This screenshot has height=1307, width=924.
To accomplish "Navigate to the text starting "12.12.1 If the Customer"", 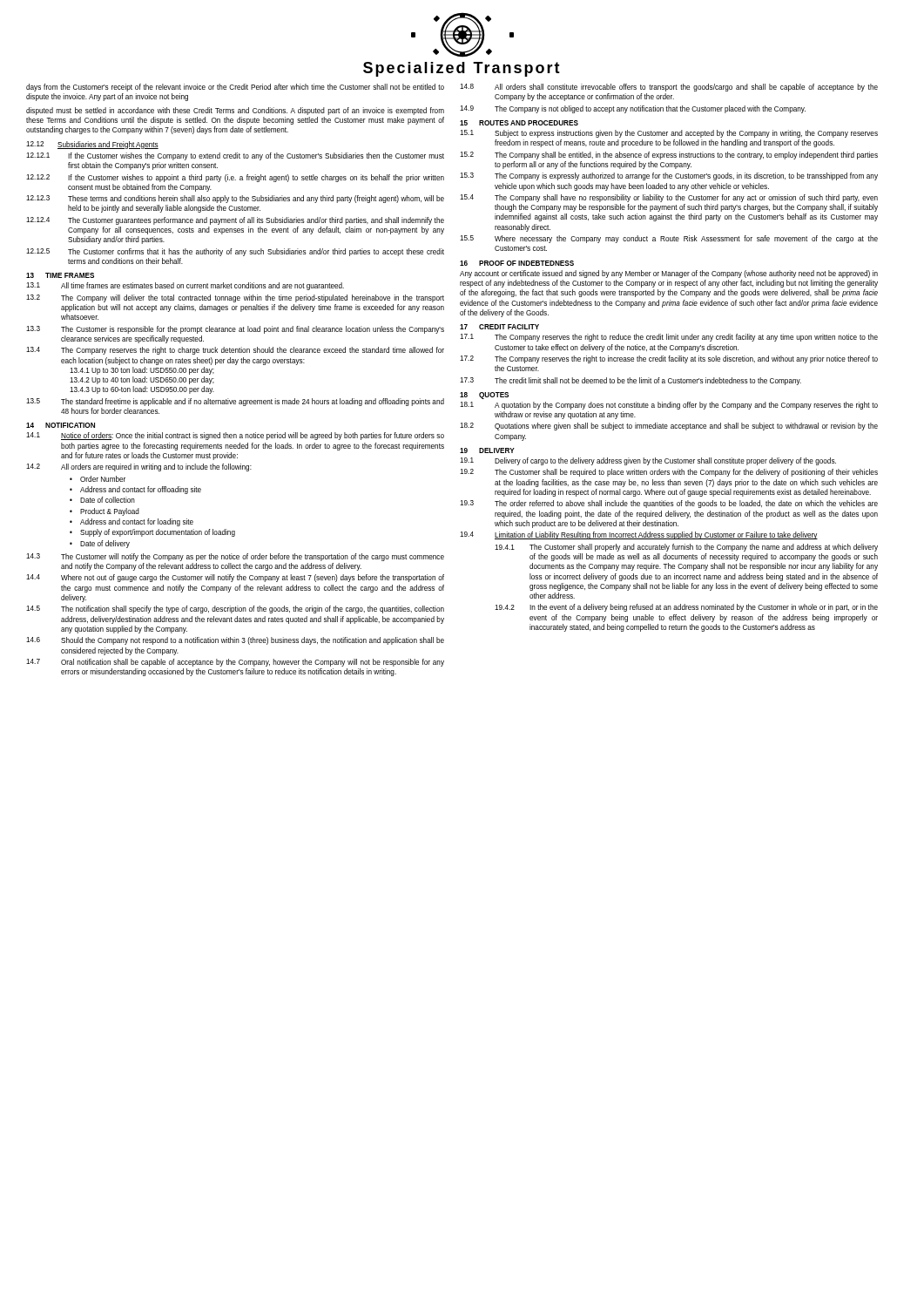I will 235,161.
